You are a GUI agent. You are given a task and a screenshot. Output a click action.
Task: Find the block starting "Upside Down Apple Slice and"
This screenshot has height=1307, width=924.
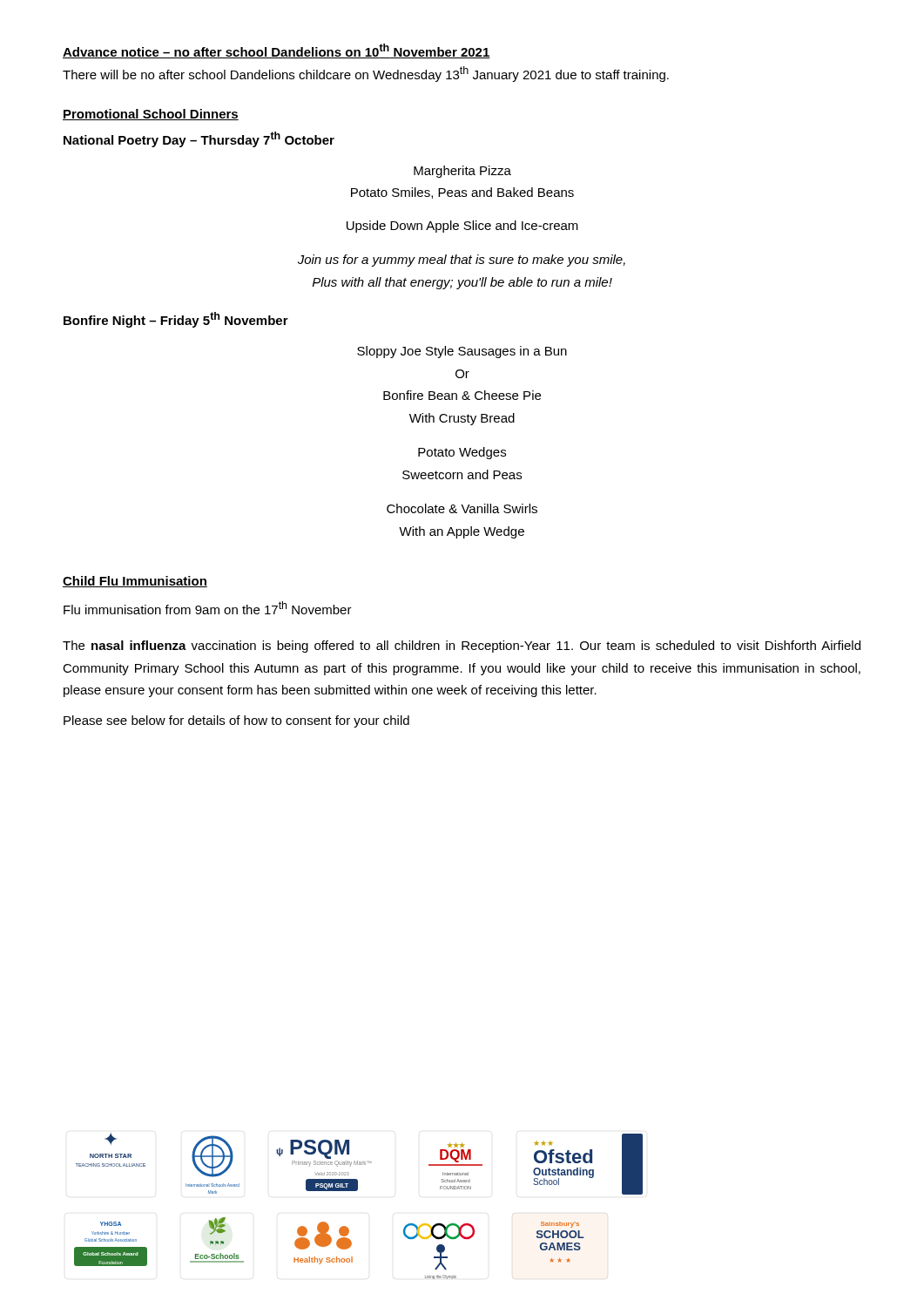point(462,225)
